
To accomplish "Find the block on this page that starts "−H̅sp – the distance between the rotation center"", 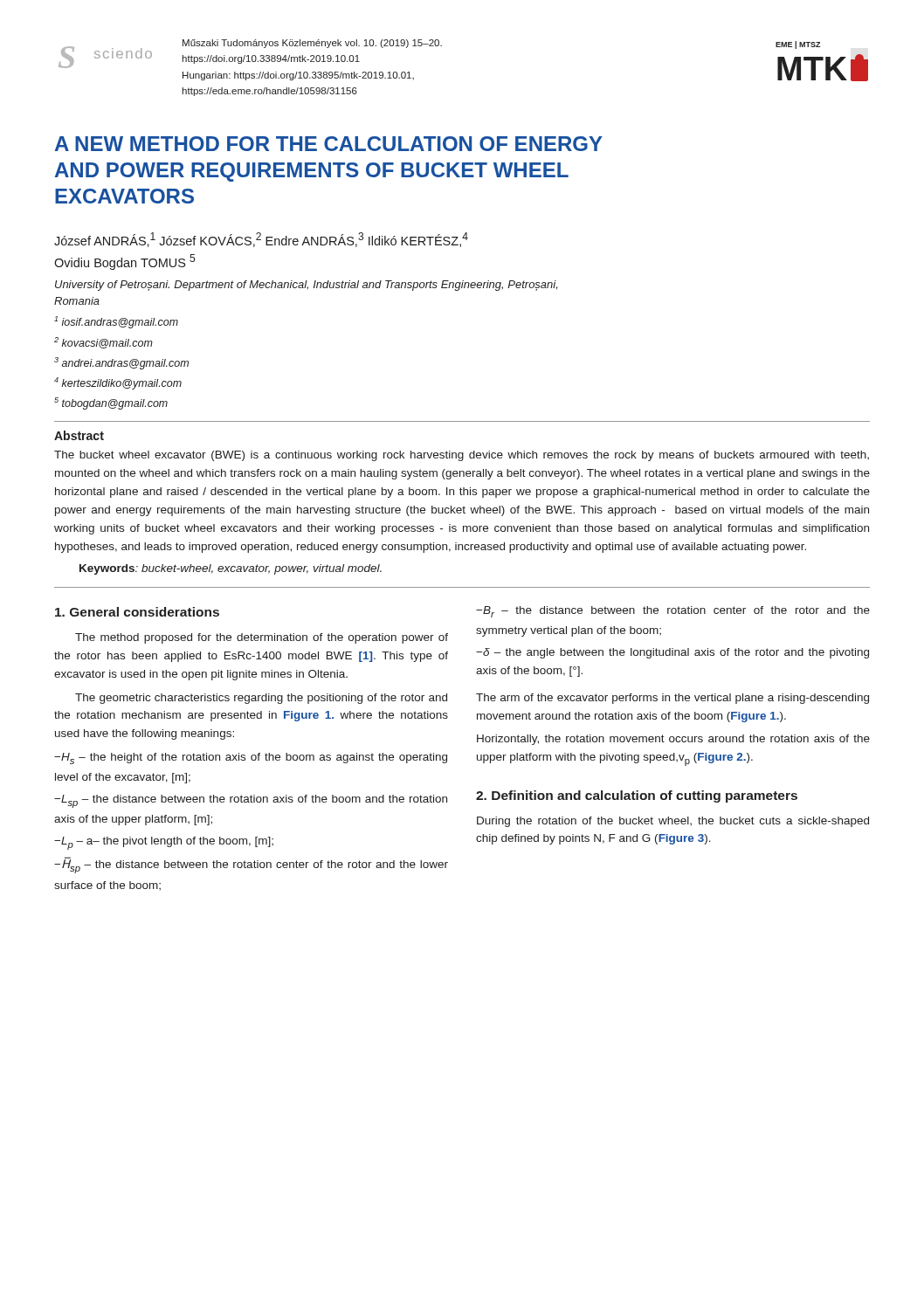I will [251, 875].
